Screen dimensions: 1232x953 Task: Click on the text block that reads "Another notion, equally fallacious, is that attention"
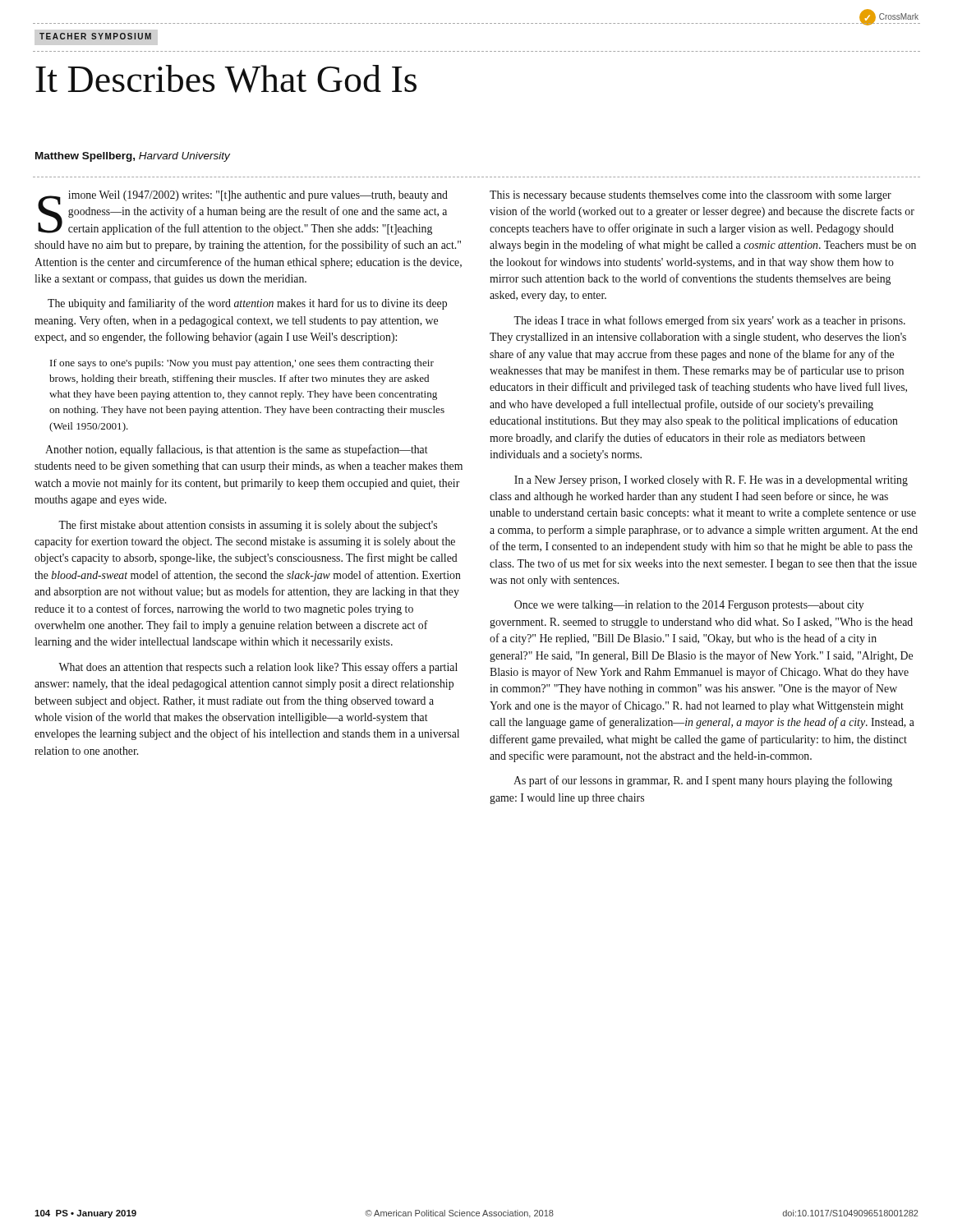pos(249,475)
